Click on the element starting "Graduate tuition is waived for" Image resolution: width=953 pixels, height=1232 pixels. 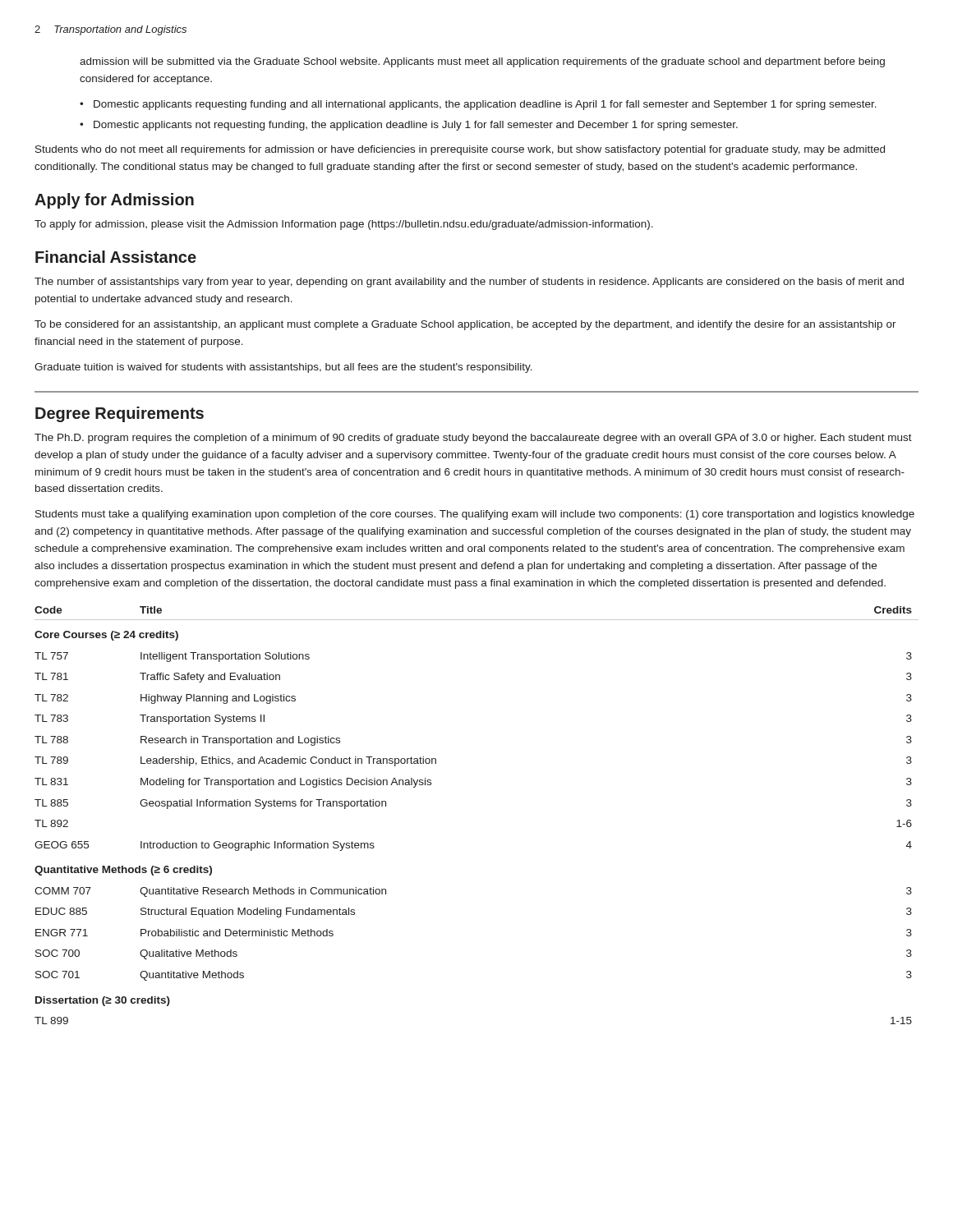[284, 367]
